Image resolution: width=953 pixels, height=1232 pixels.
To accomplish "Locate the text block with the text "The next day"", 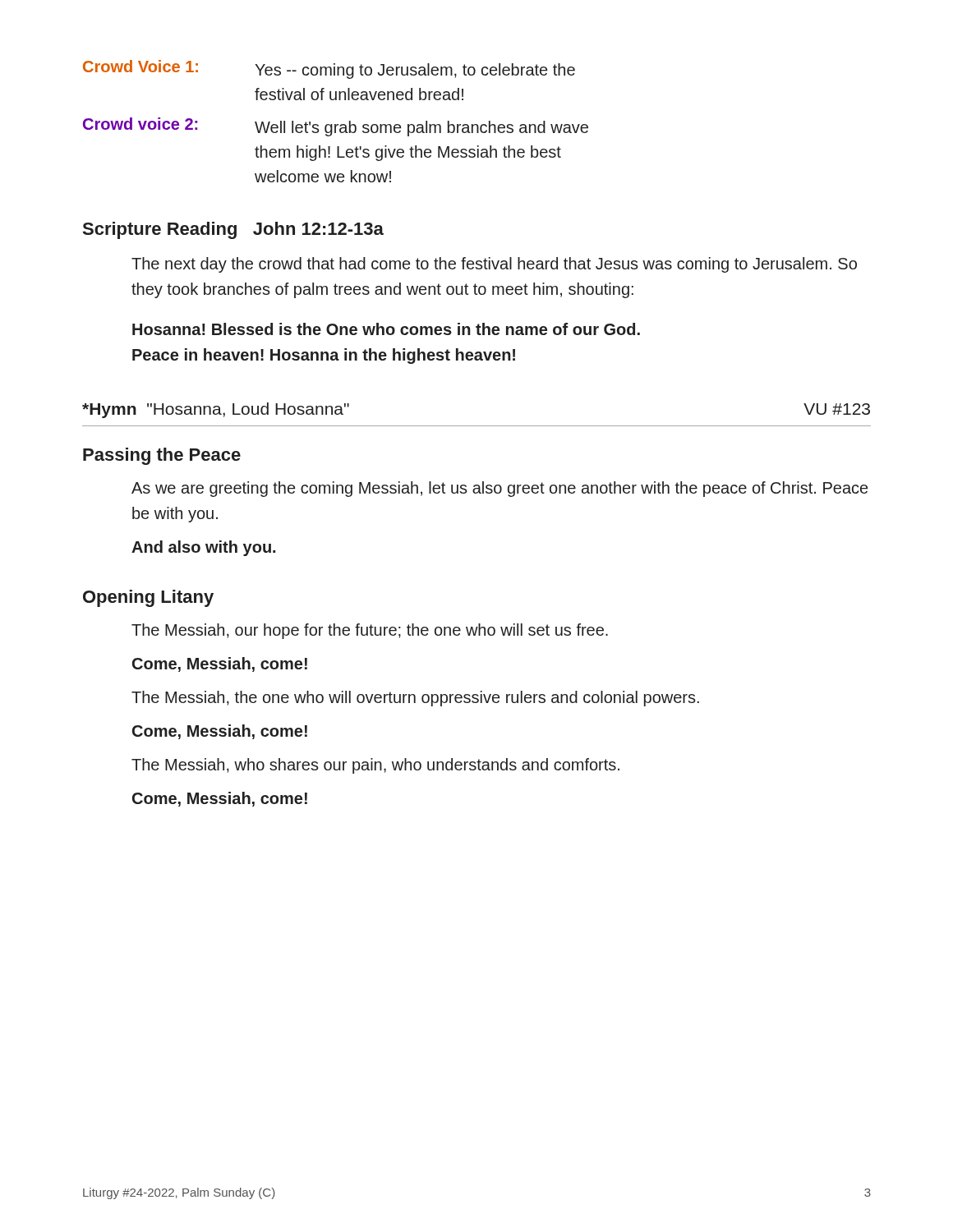I will click(494, 276).
